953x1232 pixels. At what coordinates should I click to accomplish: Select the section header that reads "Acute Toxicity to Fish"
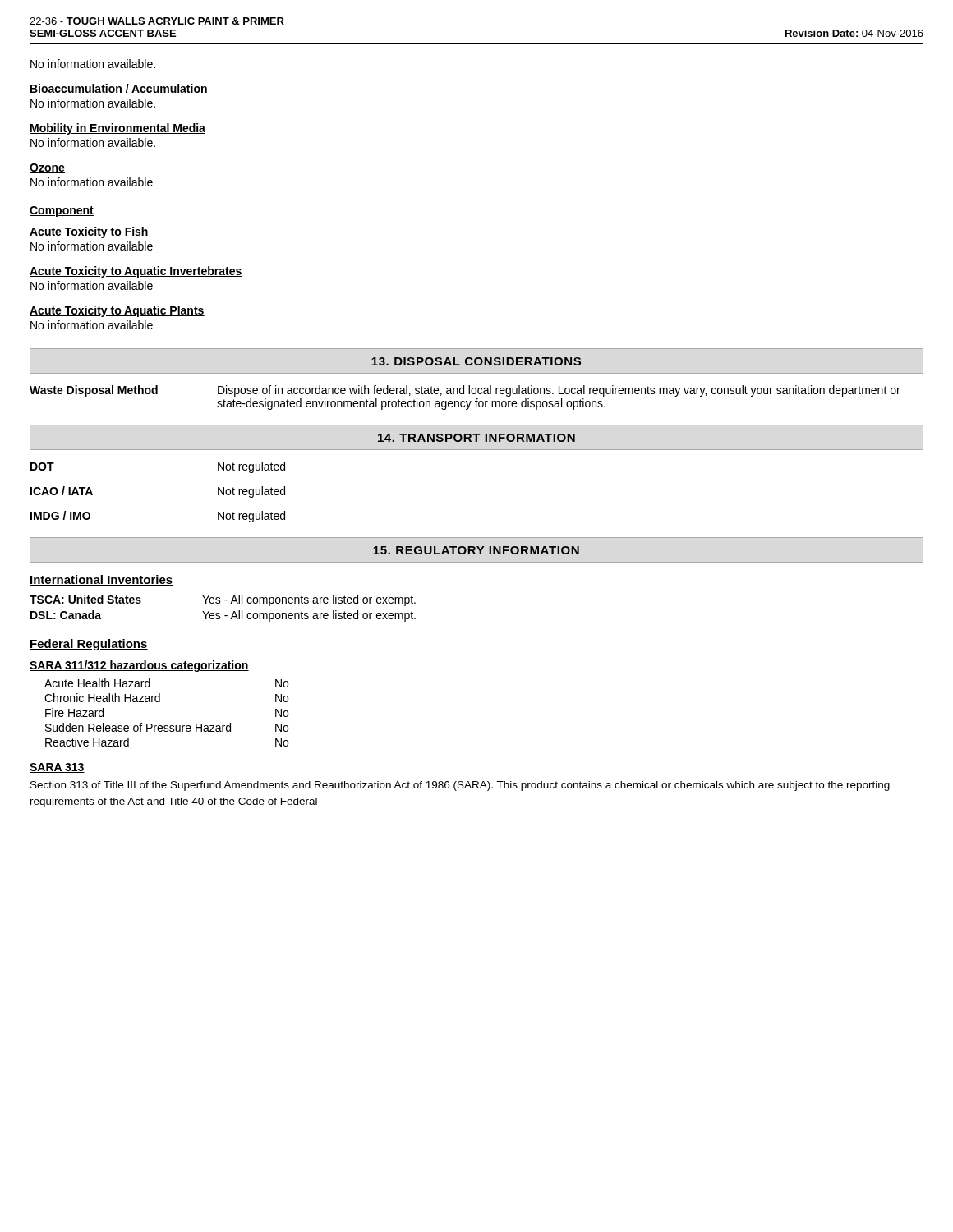[x=89, y=232]
